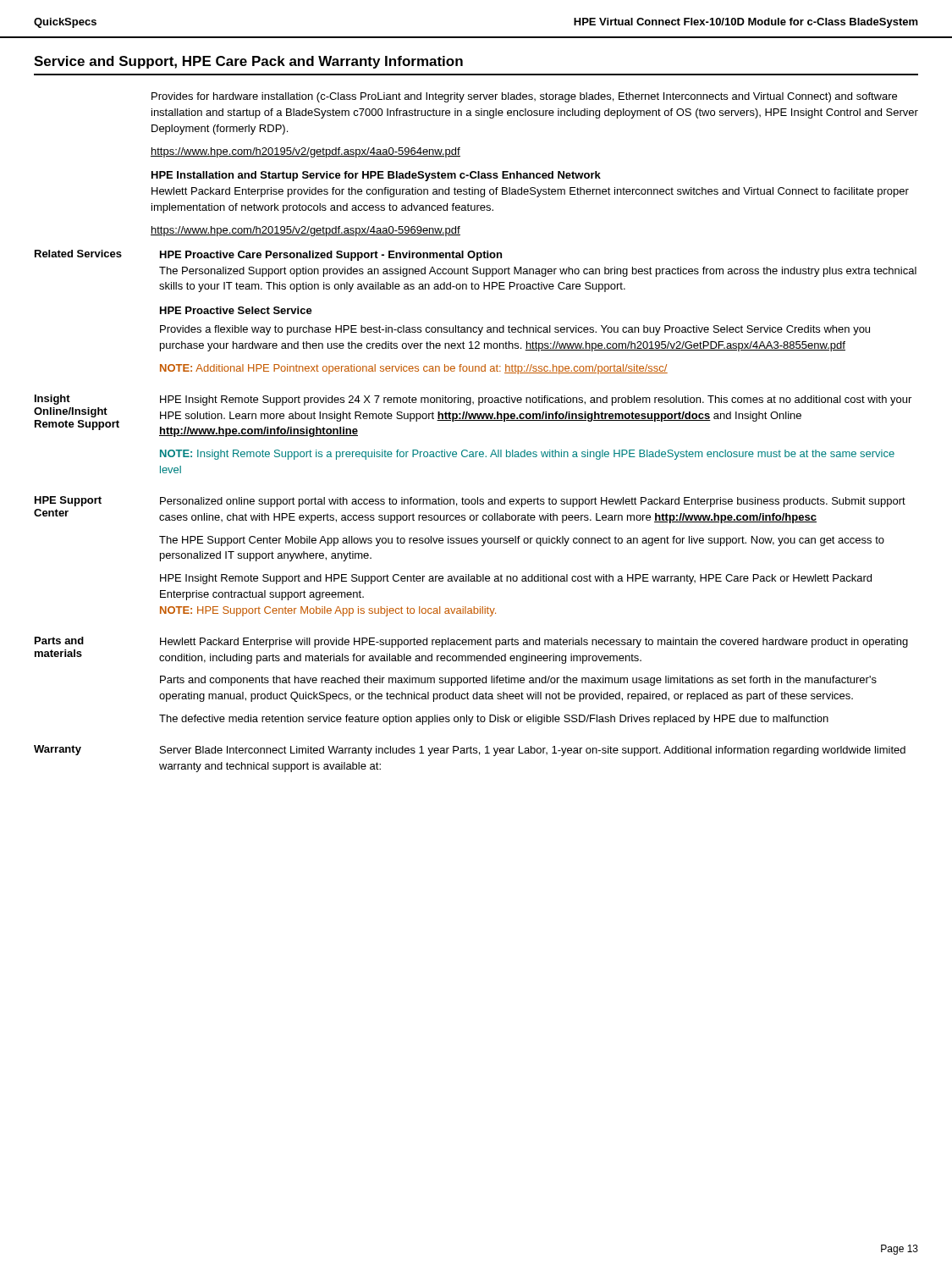Screen dimensions: 1270x952
Task: Navigate to the passage starting "Service and Support, HPE Care Pack and"
Action: click(x=249, y=61)
